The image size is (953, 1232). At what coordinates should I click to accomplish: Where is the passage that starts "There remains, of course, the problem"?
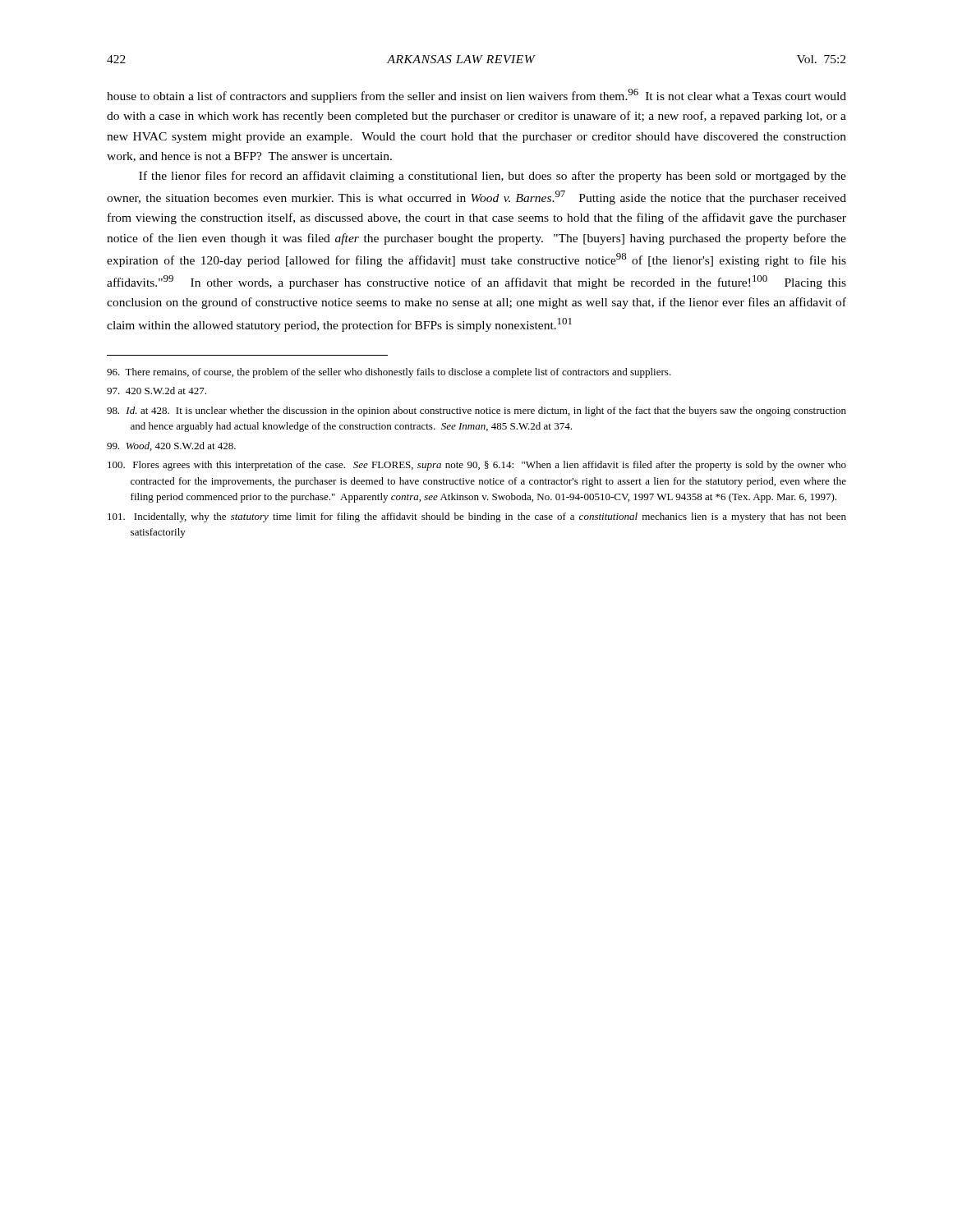(476, 372)
